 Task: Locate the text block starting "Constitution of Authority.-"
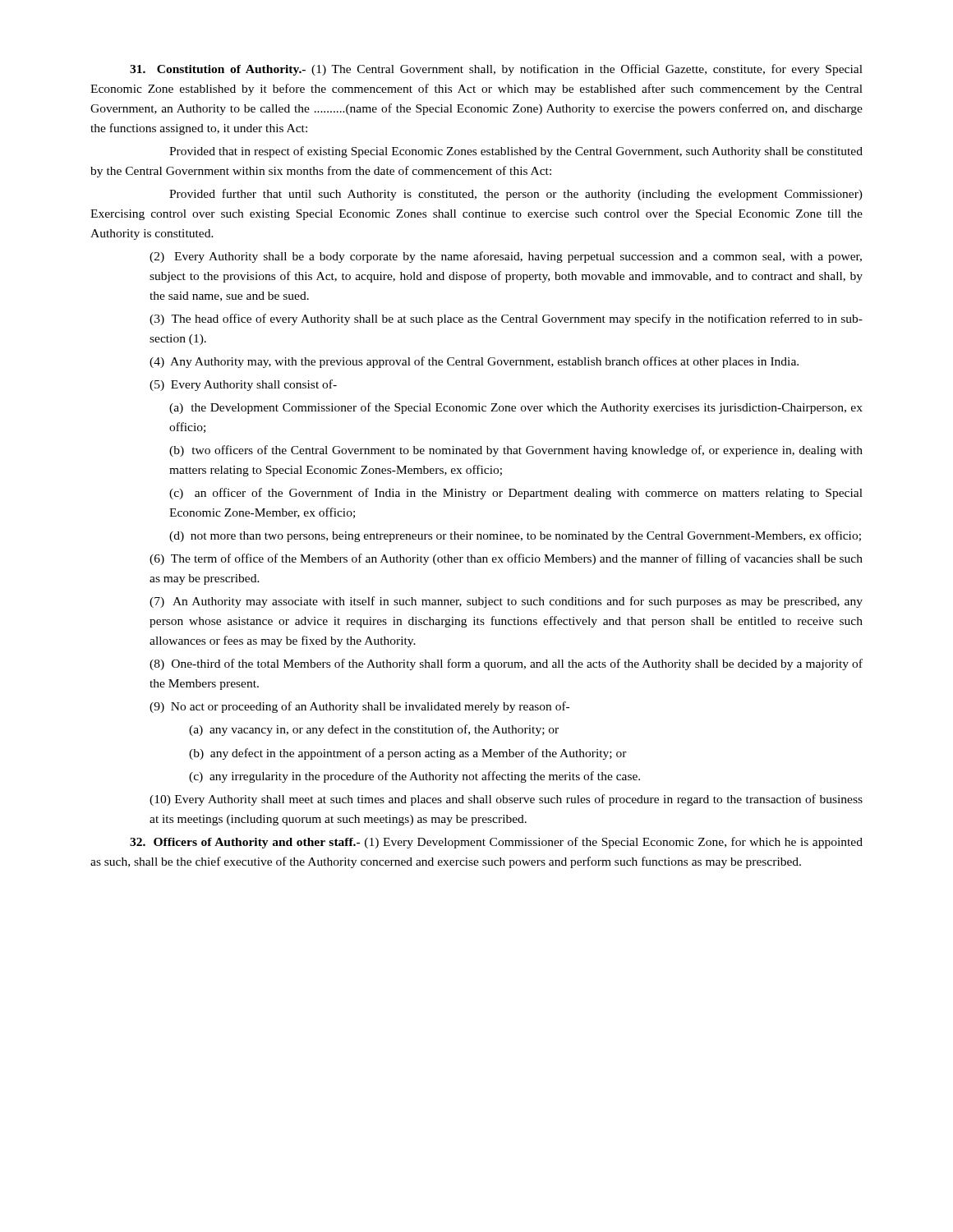point(496,70)
